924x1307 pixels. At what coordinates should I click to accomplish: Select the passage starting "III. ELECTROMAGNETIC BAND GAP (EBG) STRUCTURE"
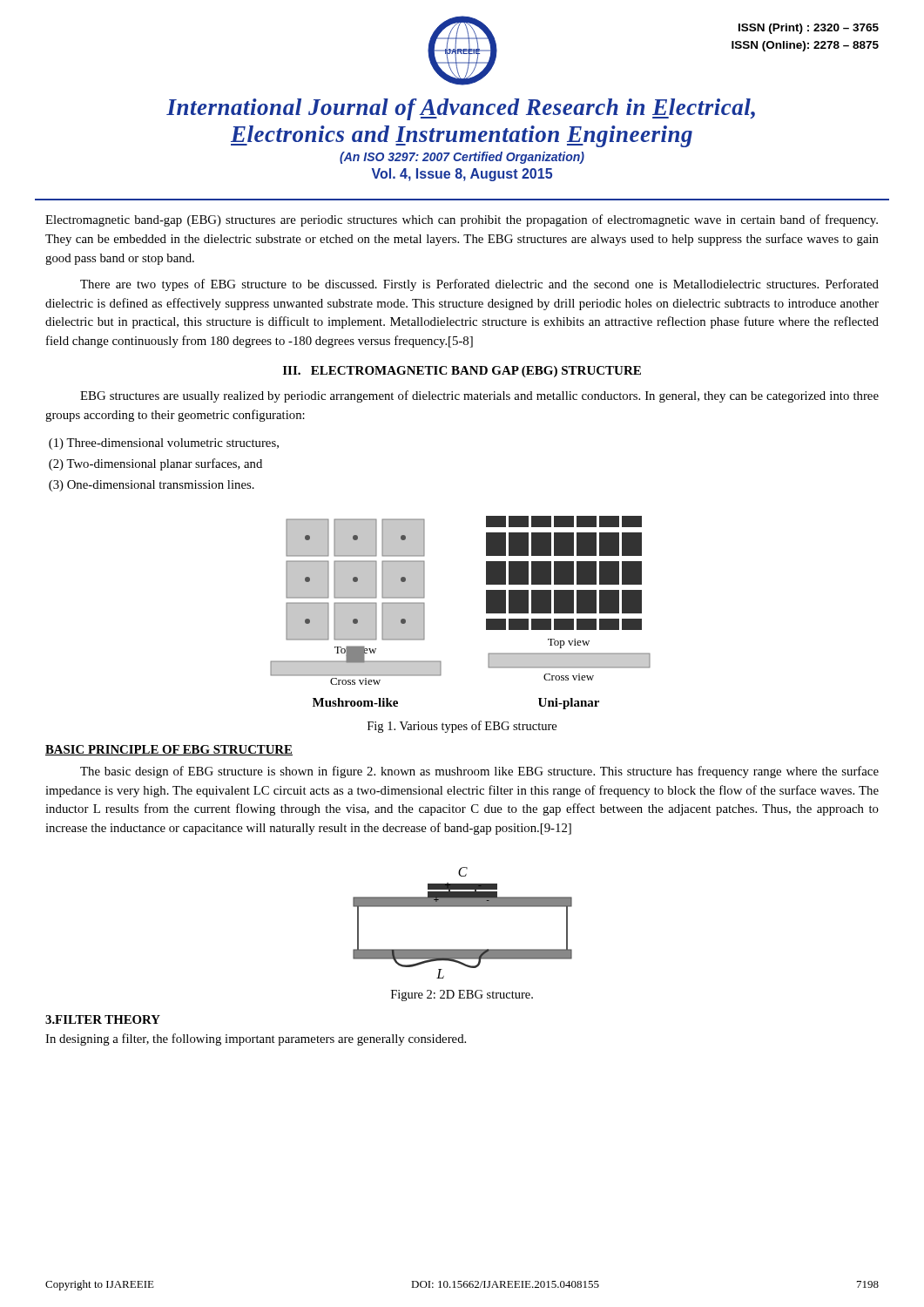(462, 371)
